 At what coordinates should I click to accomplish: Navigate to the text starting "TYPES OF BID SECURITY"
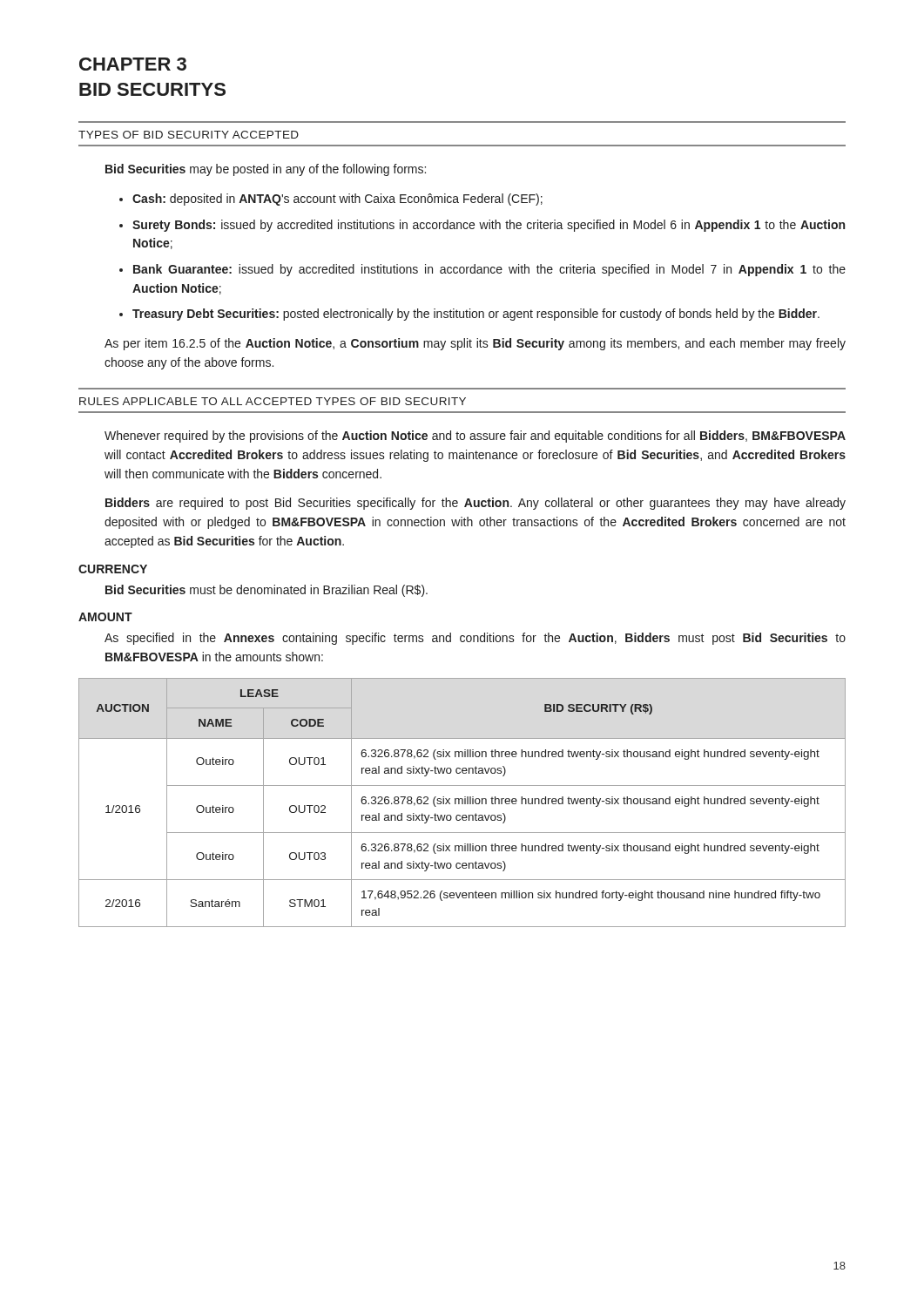pyautogui.click(x=189, y=135)
